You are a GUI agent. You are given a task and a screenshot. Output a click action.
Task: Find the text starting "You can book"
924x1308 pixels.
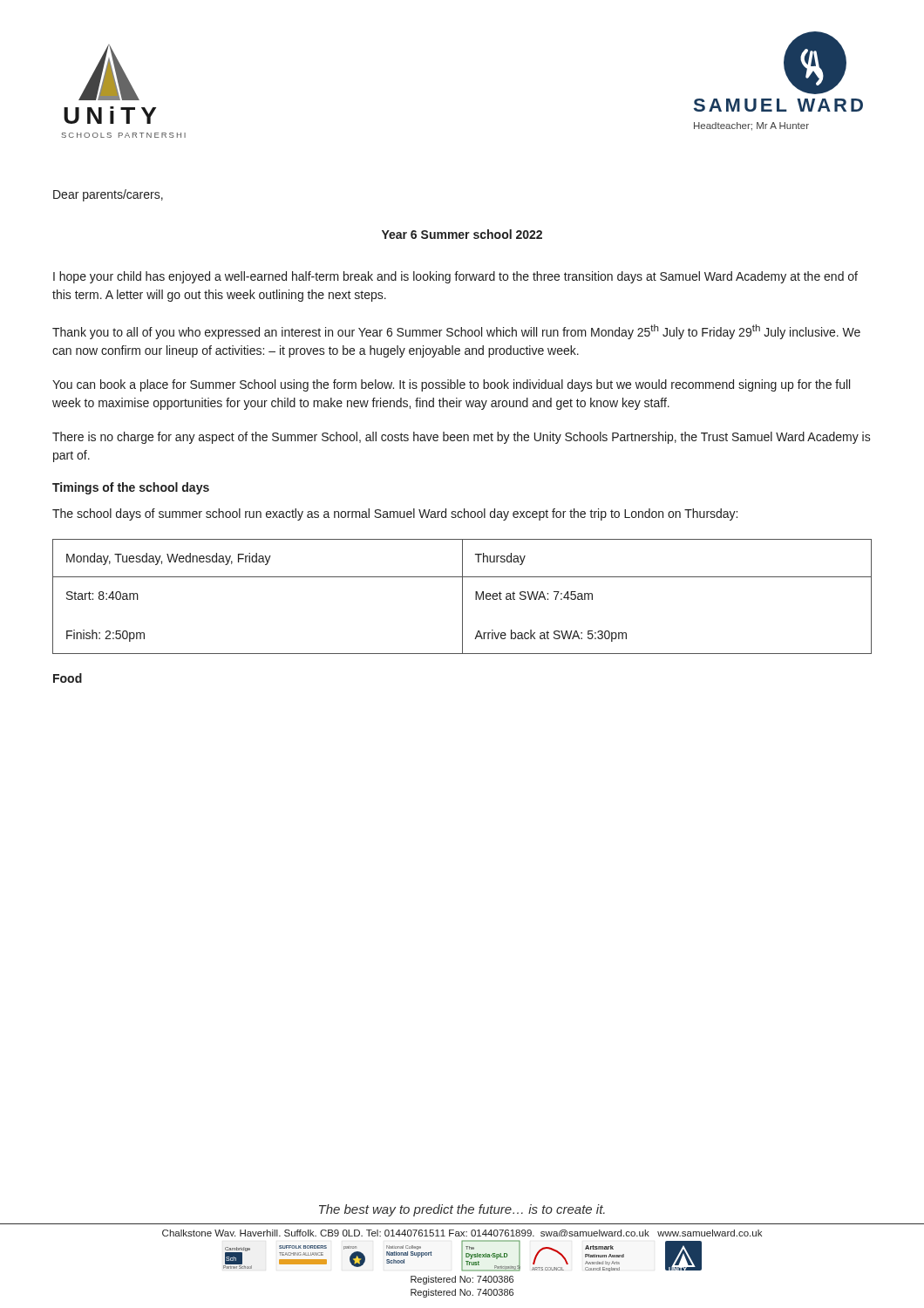[x=462, y=394]
